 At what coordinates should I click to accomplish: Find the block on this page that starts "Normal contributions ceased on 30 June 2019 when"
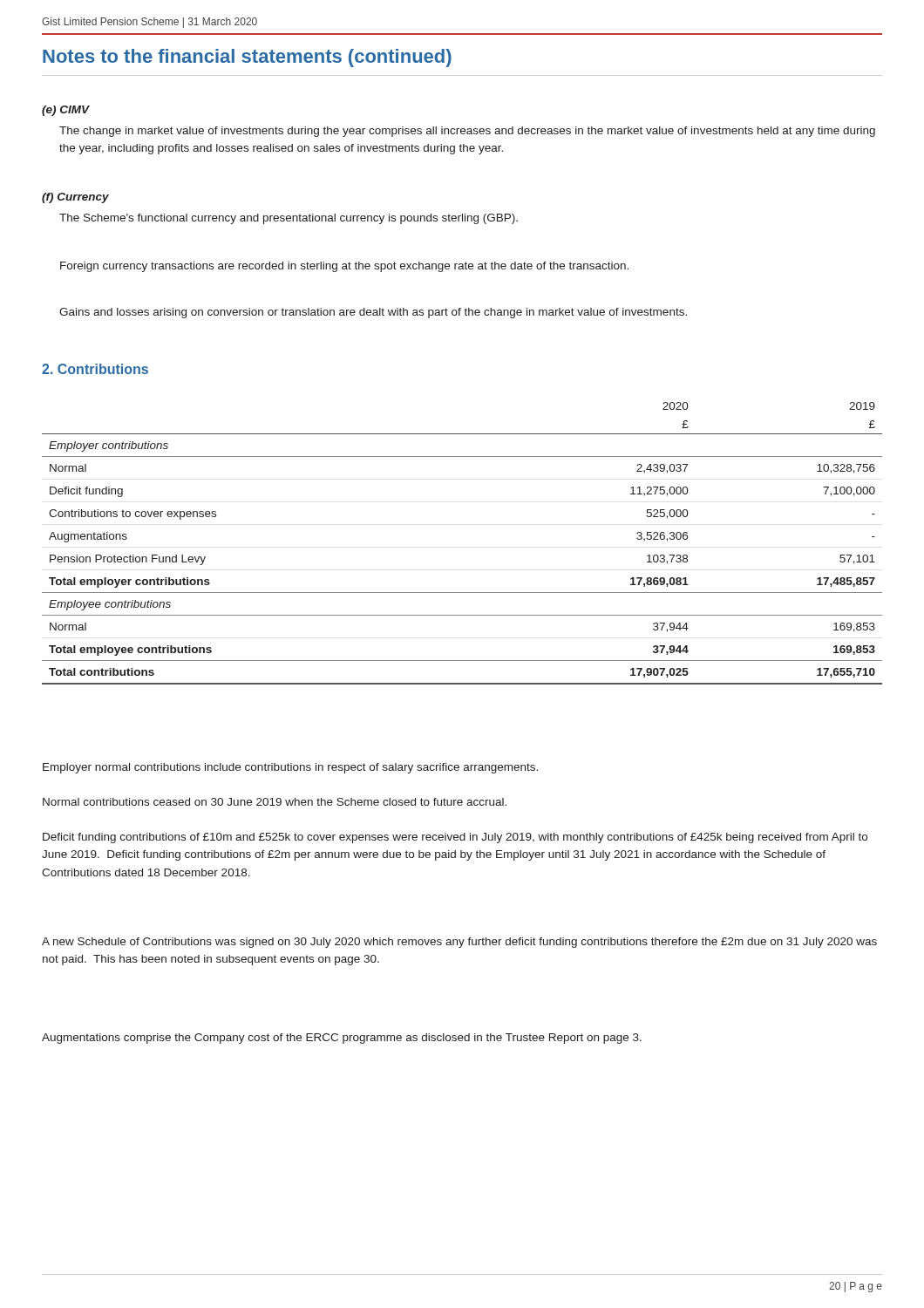click(275, 802)
